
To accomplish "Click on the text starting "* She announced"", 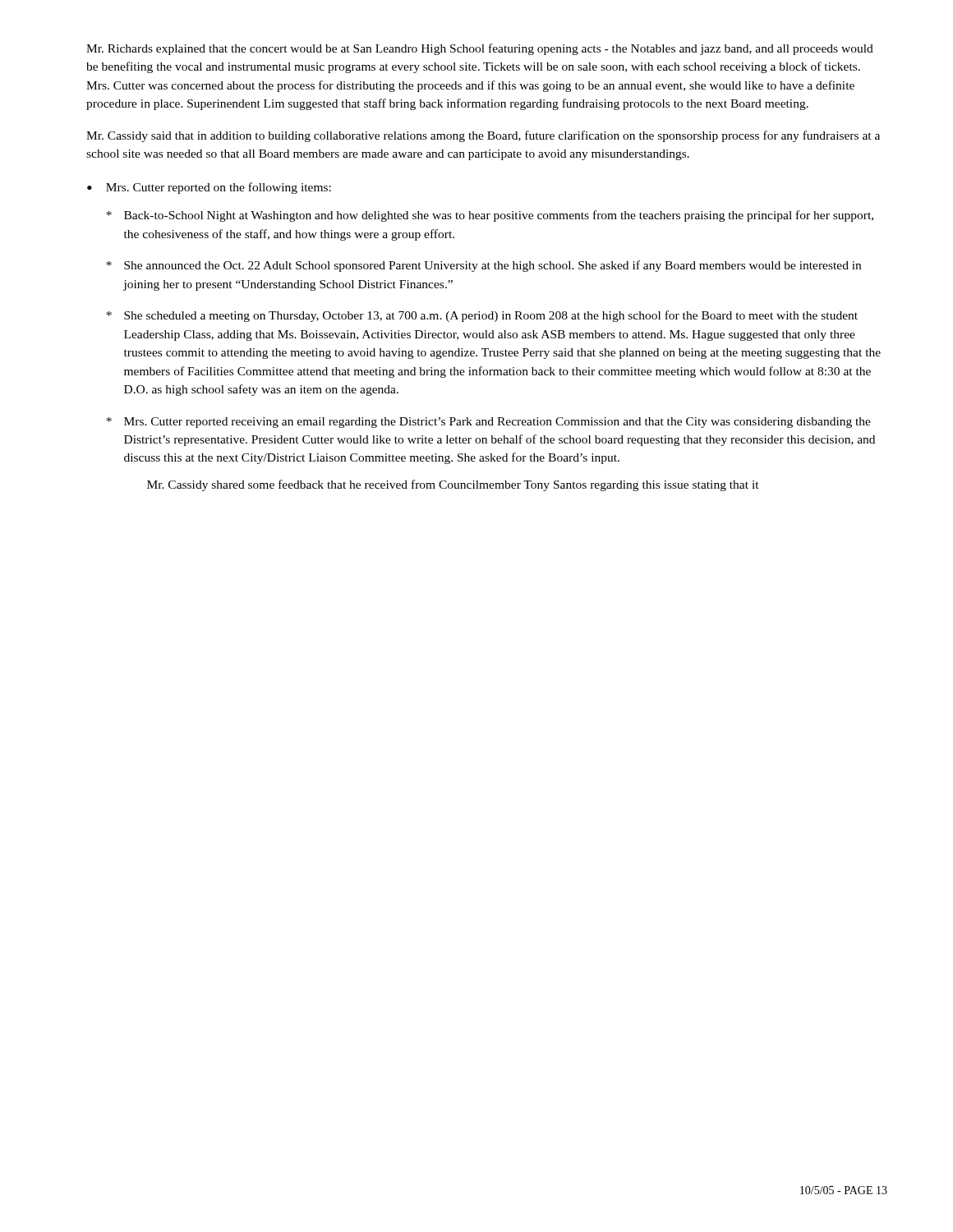I will [x=497, y=275].
